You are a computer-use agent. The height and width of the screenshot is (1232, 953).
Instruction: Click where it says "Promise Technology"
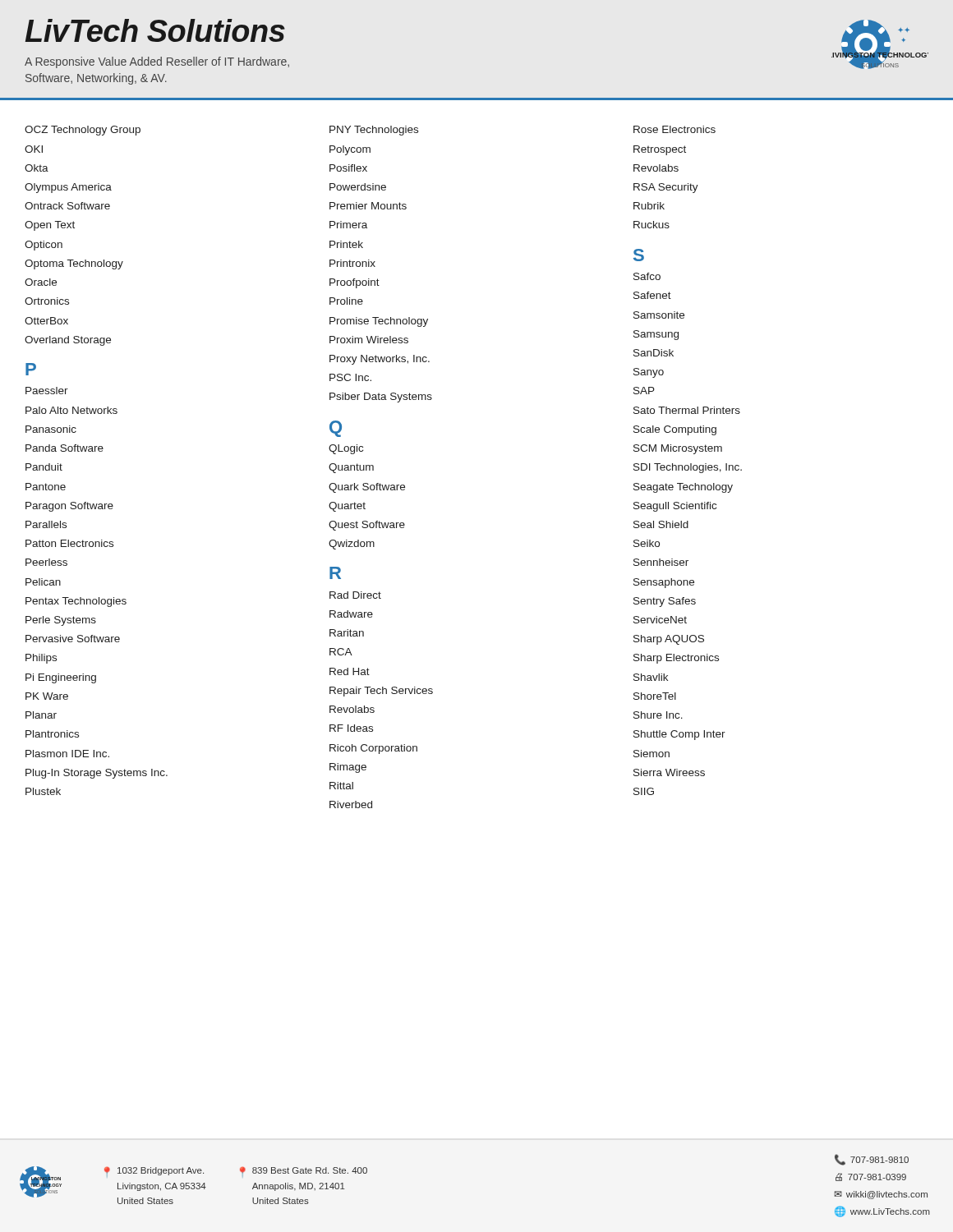(x=378, y=320)
